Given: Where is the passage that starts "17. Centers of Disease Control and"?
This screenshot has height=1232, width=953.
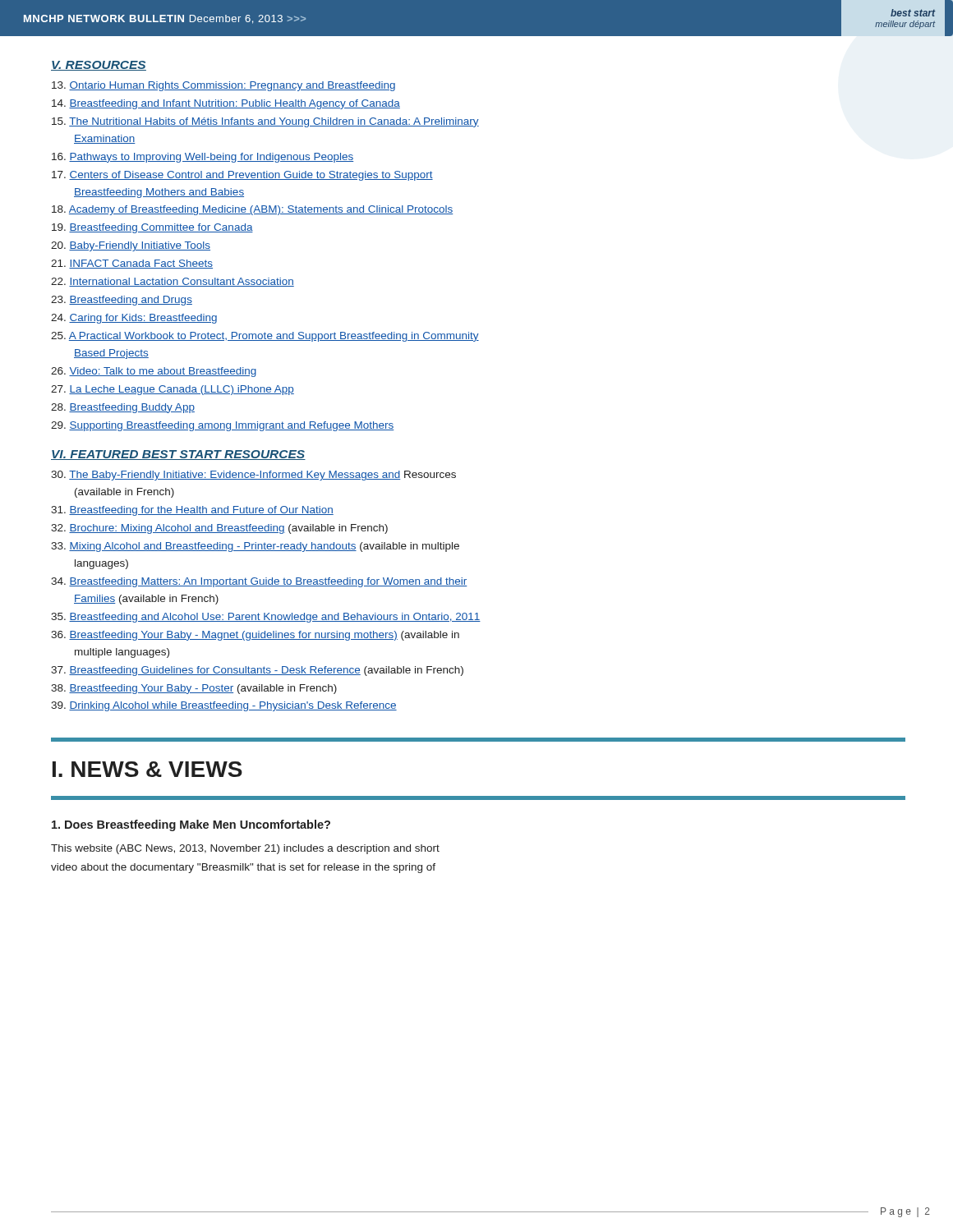Looking at the screenshot, I should (x=242, y=183).
